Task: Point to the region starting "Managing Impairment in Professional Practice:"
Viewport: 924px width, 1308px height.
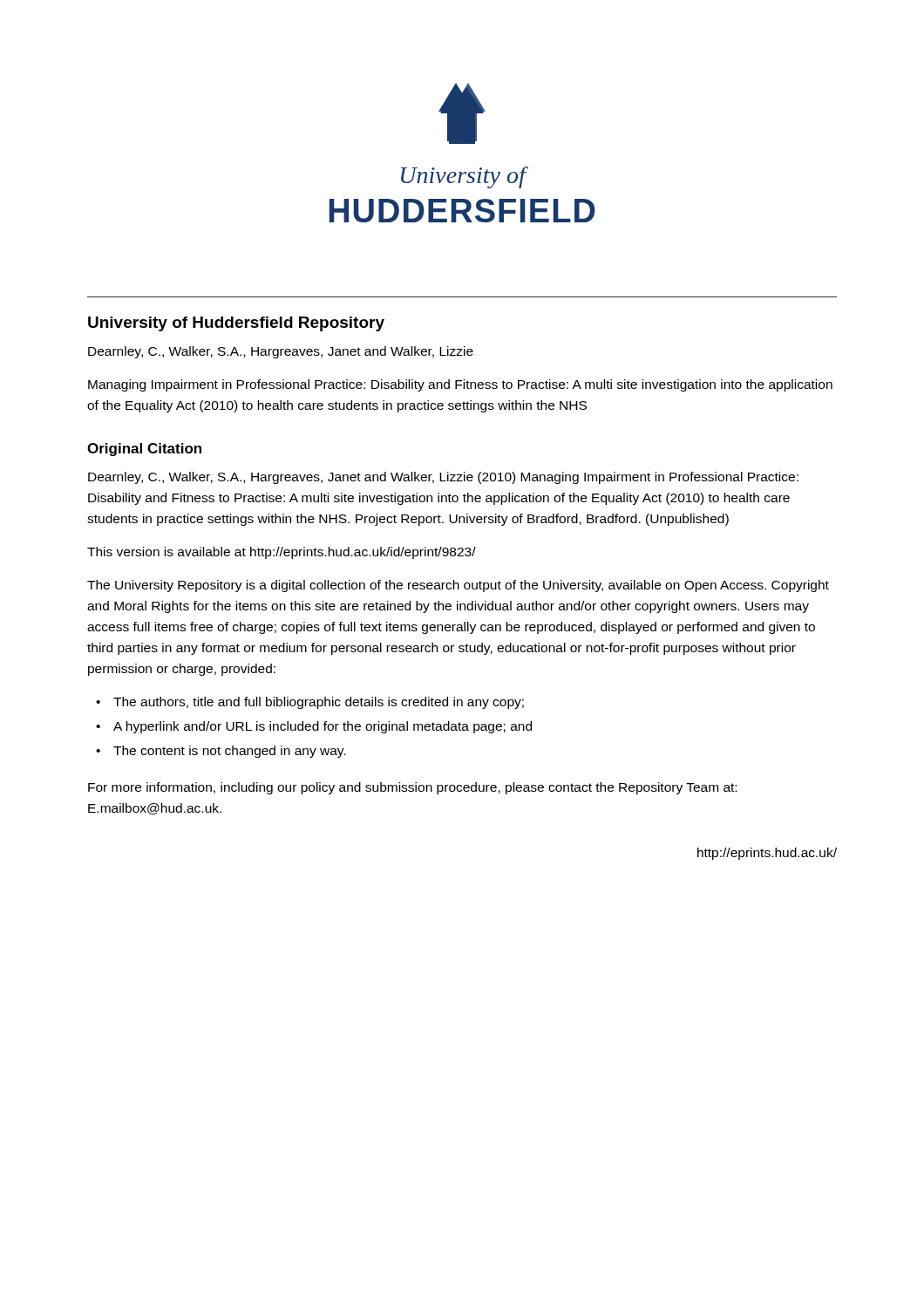Action: [460, 395]
